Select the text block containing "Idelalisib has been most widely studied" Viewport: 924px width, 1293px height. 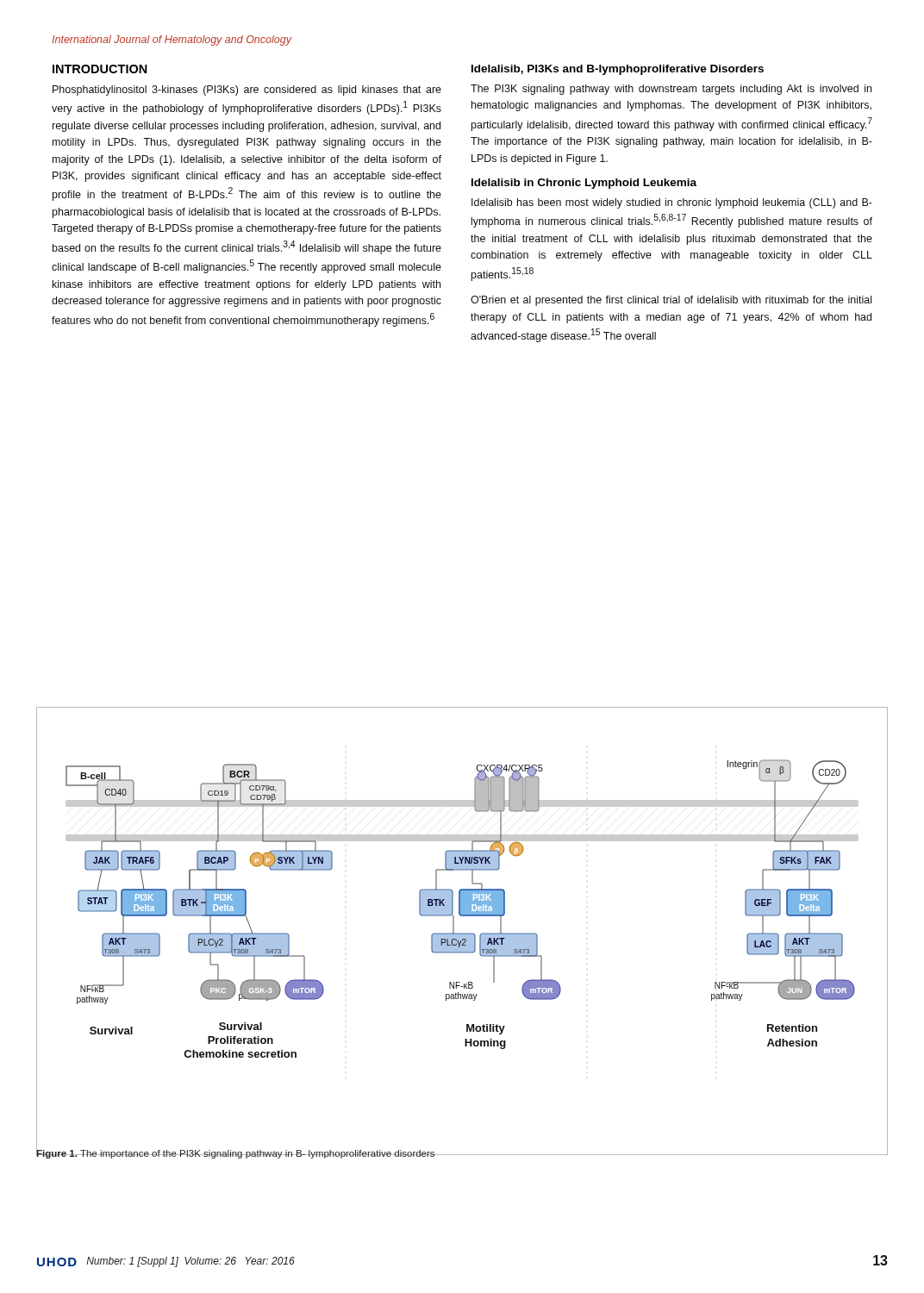(671, 239)
